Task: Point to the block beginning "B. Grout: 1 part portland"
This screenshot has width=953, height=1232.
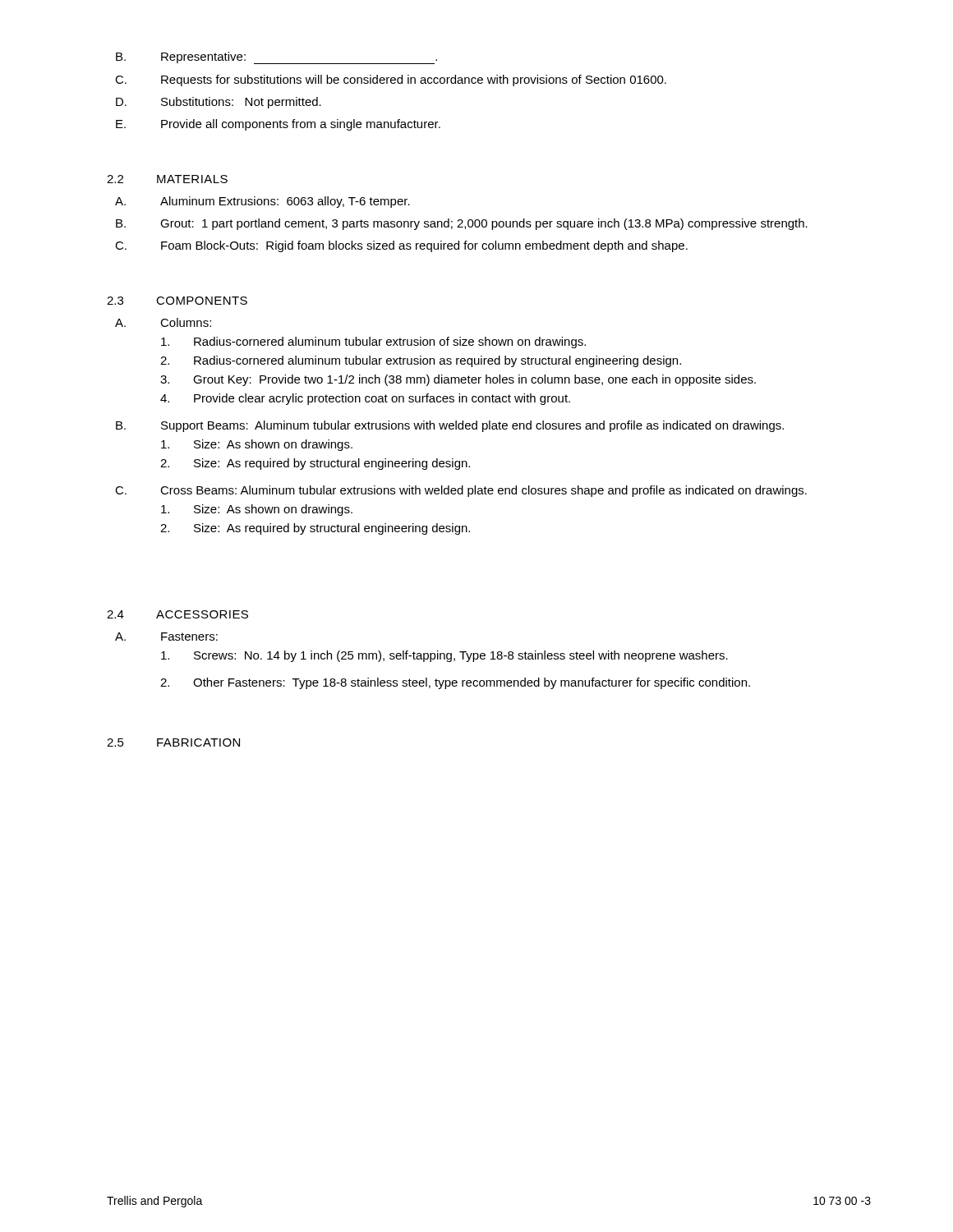Action: 489,223
